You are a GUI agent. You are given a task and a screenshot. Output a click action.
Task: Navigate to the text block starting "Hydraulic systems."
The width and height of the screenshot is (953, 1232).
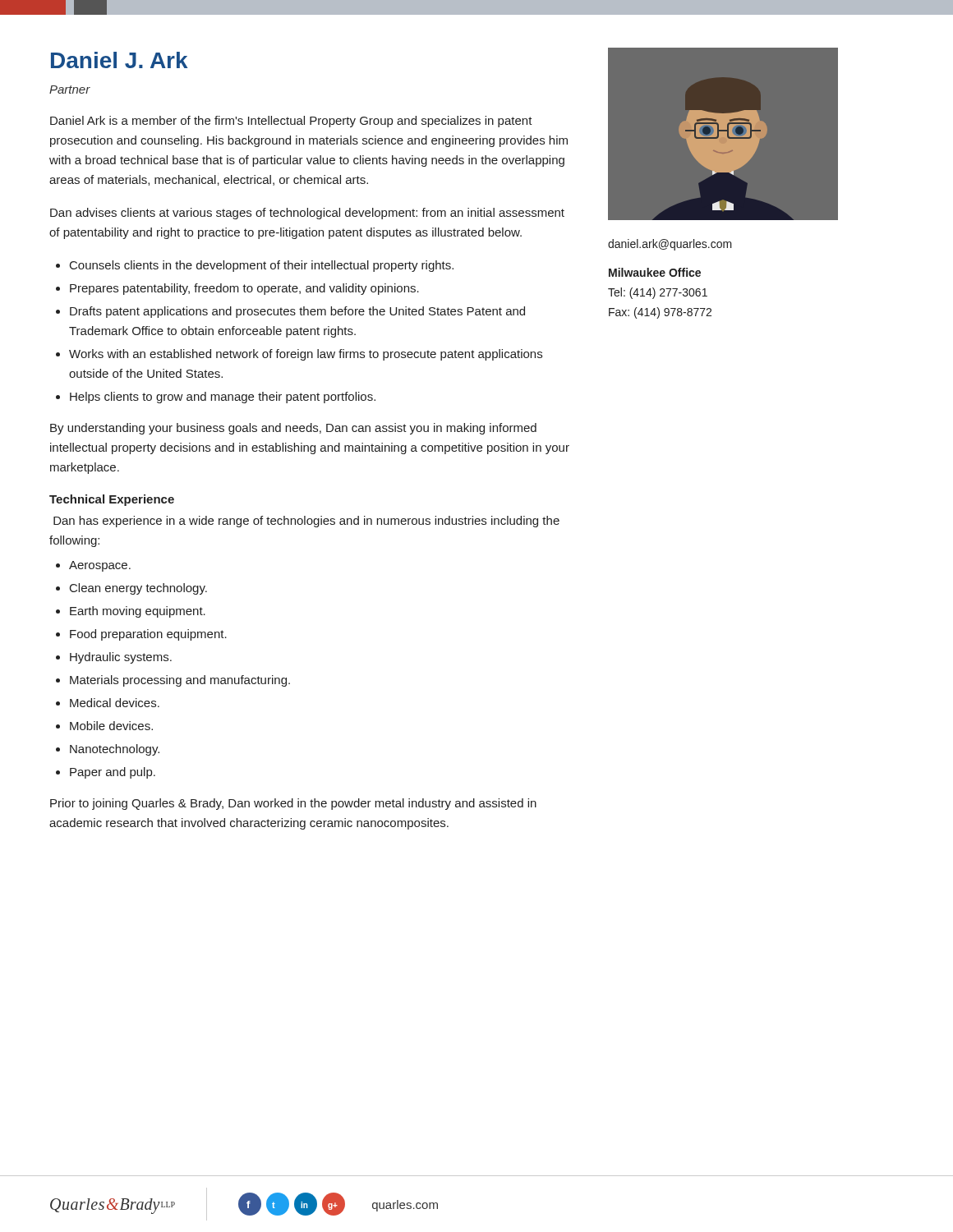[x=121, y=657]
